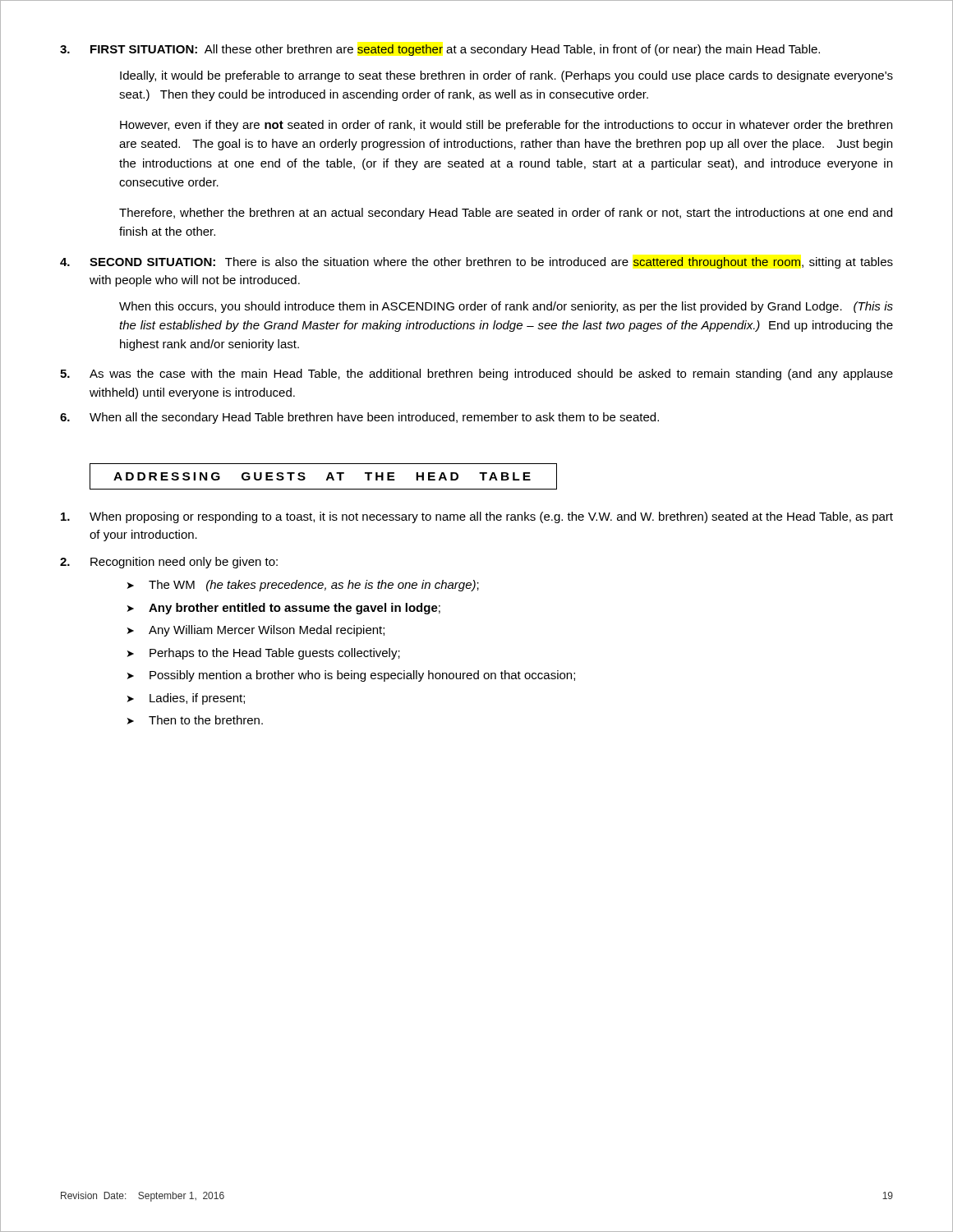Click the passage that begins "5. As was the case with the"
The height and width of the screenshot is (1232, 953).
(x=476, y=383)
